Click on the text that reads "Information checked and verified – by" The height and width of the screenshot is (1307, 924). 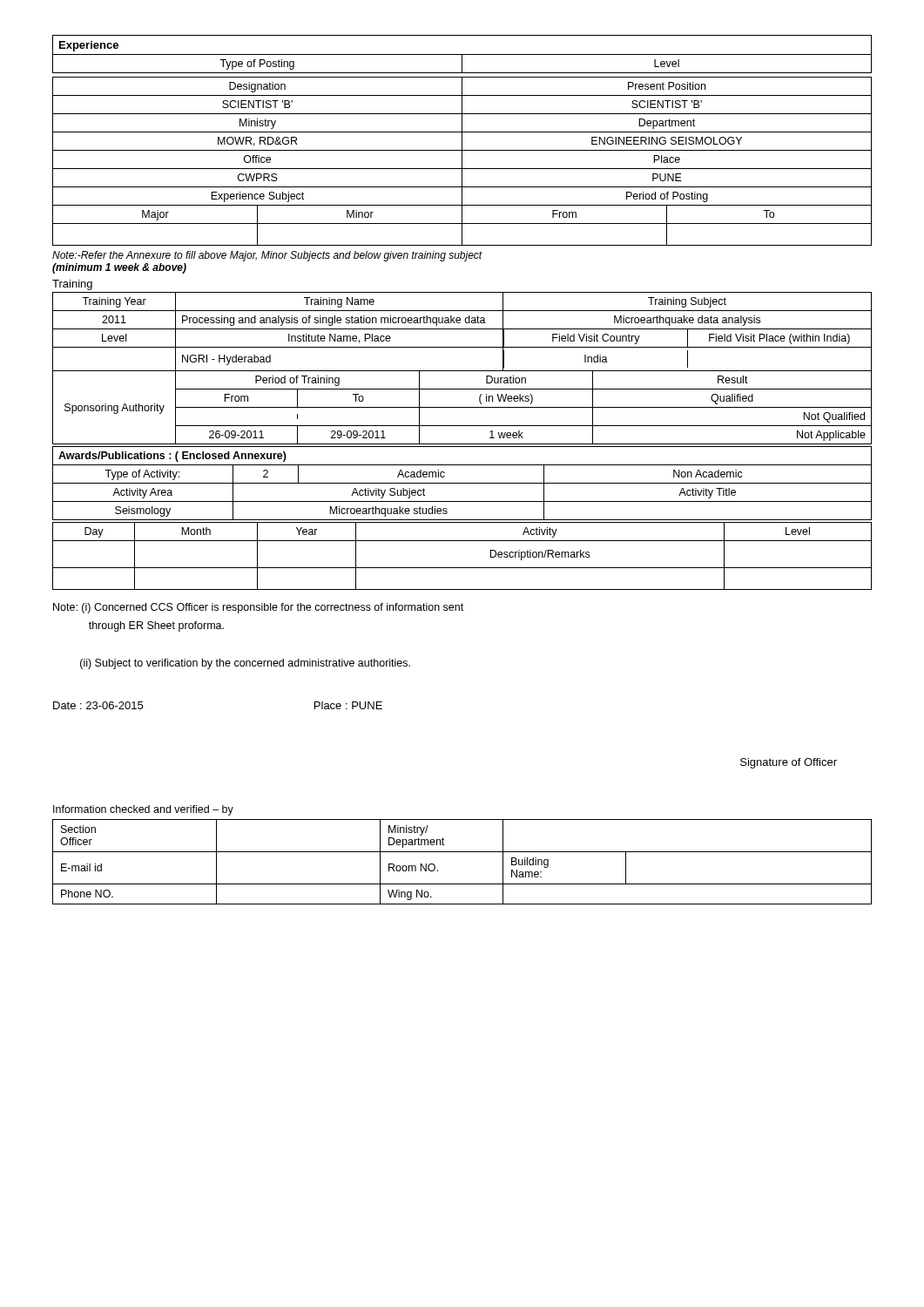tap(143, 809)
